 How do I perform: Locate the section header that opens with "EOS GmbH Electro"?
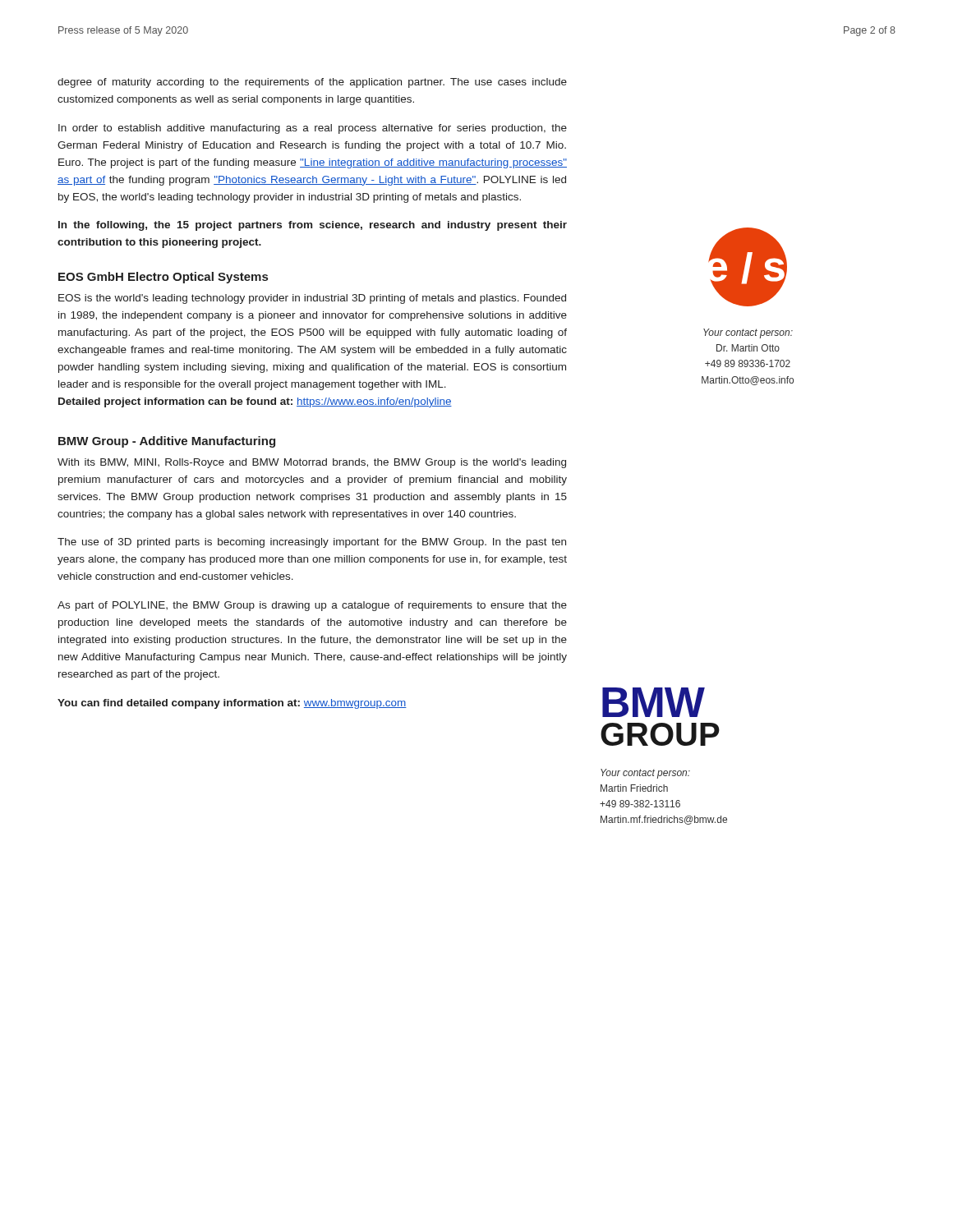[x=163, y=277]
